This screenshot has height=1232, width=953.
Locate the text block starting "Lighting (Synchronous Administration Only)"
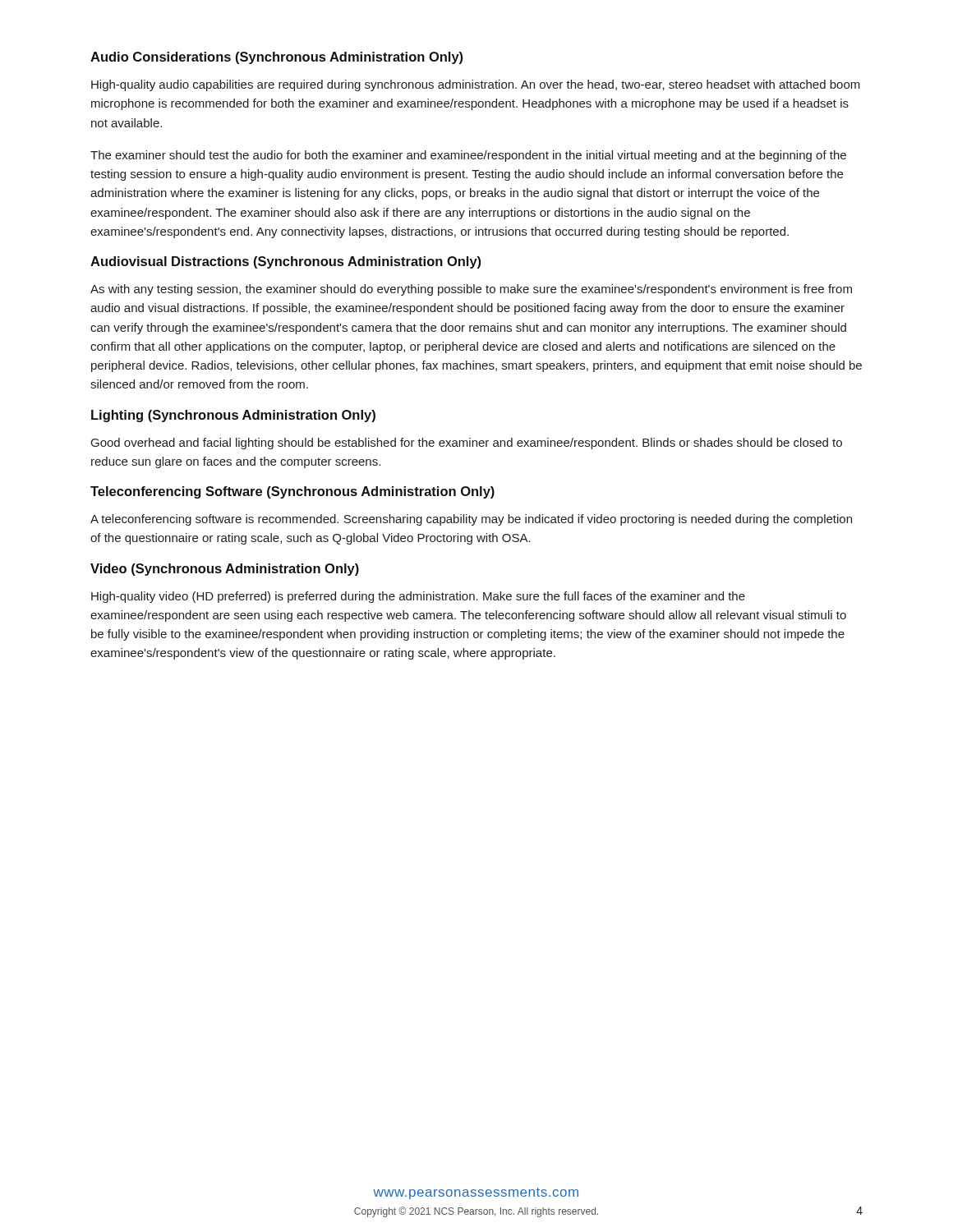[x=233, y=416]
